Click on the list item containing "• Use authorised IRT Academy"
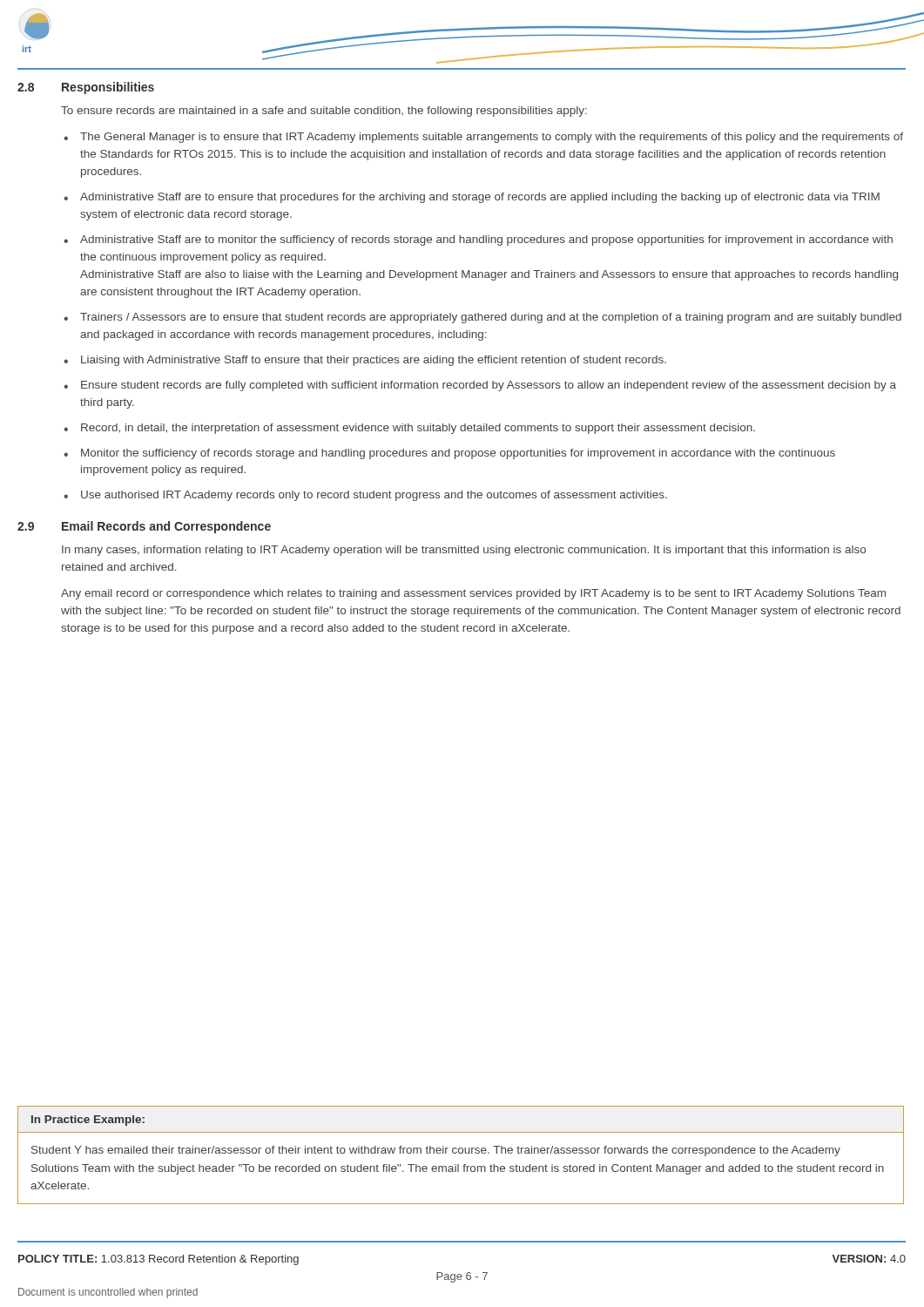The image size is (924, 1307). click(x=366, y=495)
